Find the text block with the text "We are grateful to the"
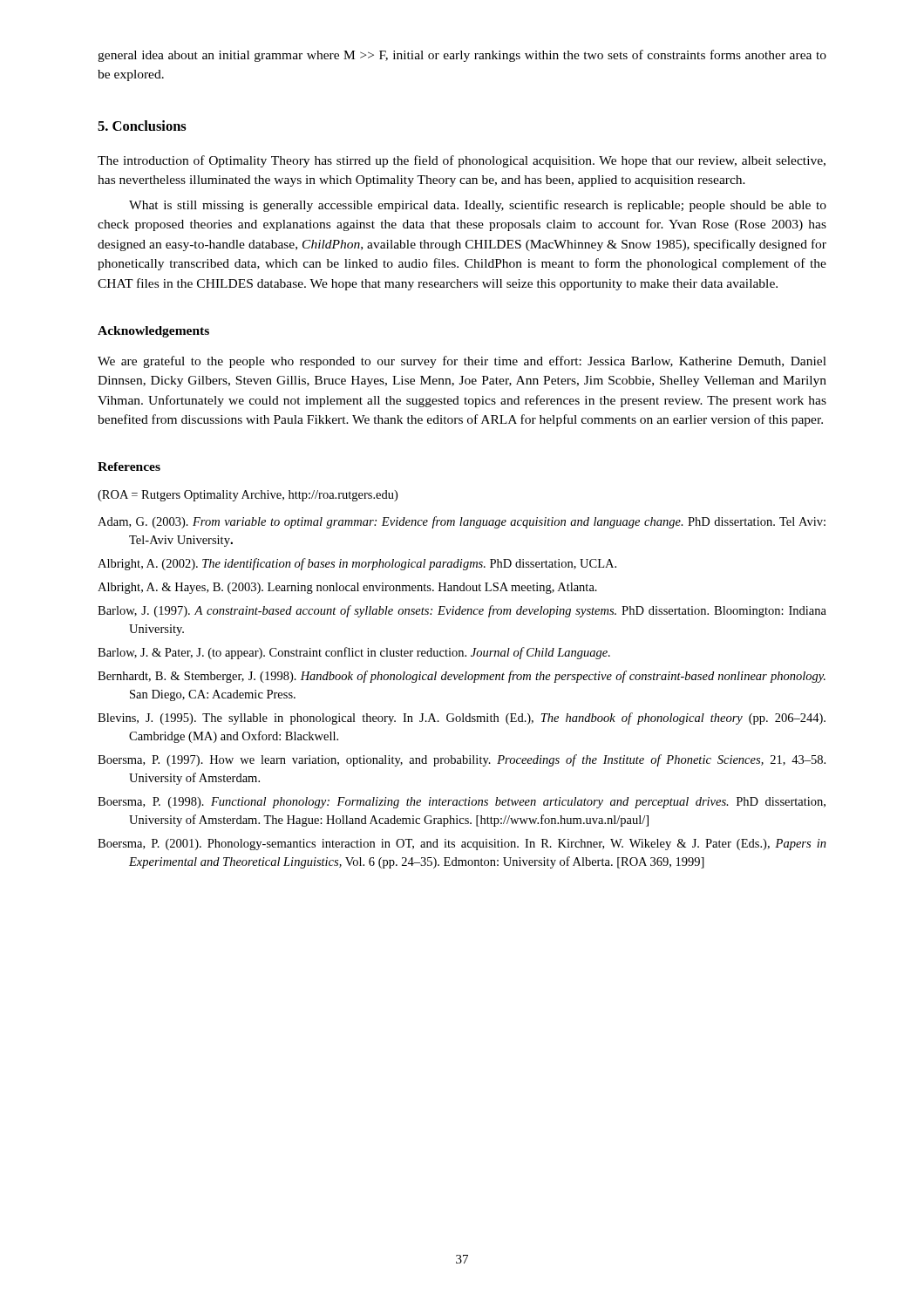Screen dimensions: 1308x924 [x=462, y=390]
